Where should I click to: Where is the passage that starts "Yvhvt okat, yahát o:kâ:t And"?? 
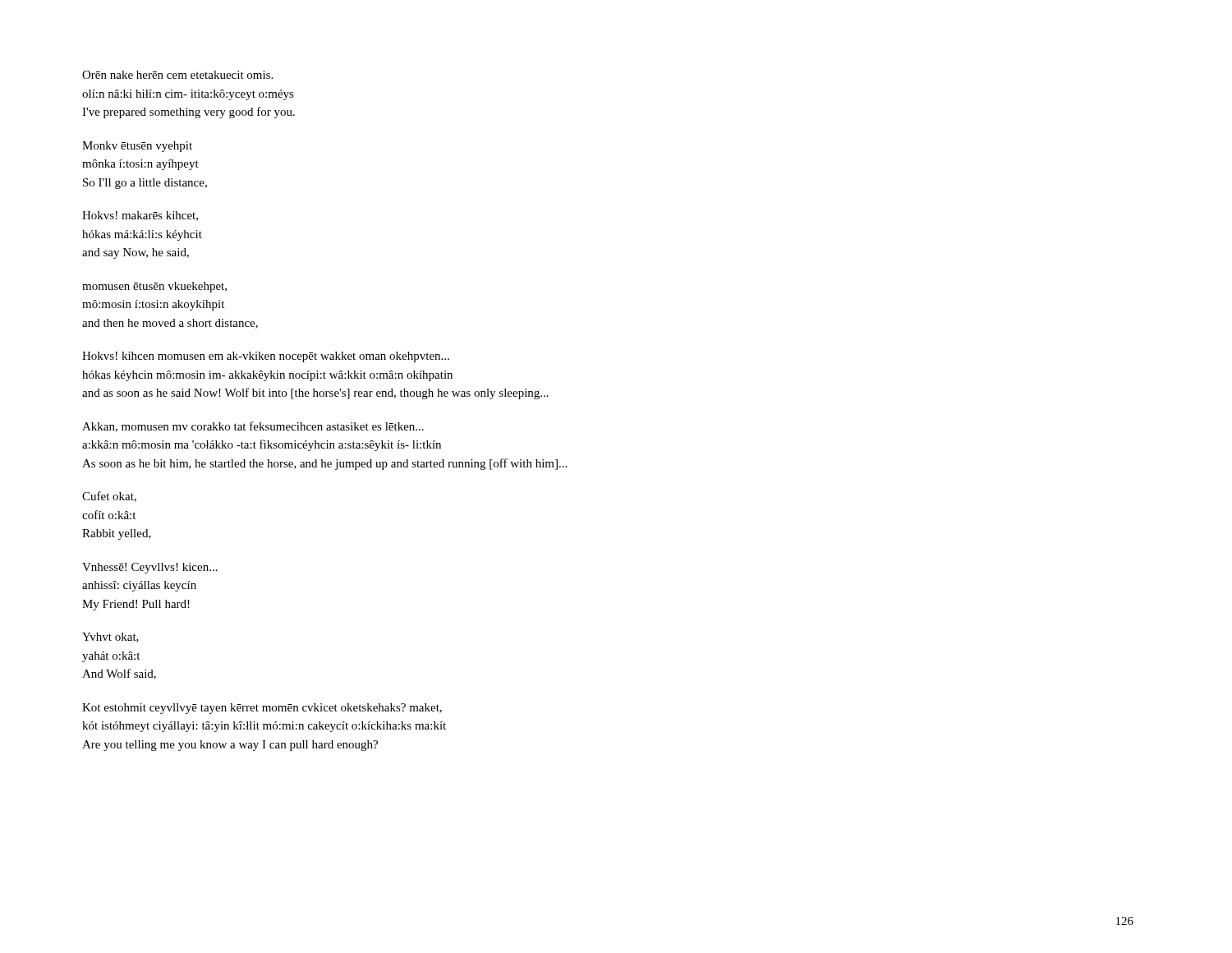119,655
